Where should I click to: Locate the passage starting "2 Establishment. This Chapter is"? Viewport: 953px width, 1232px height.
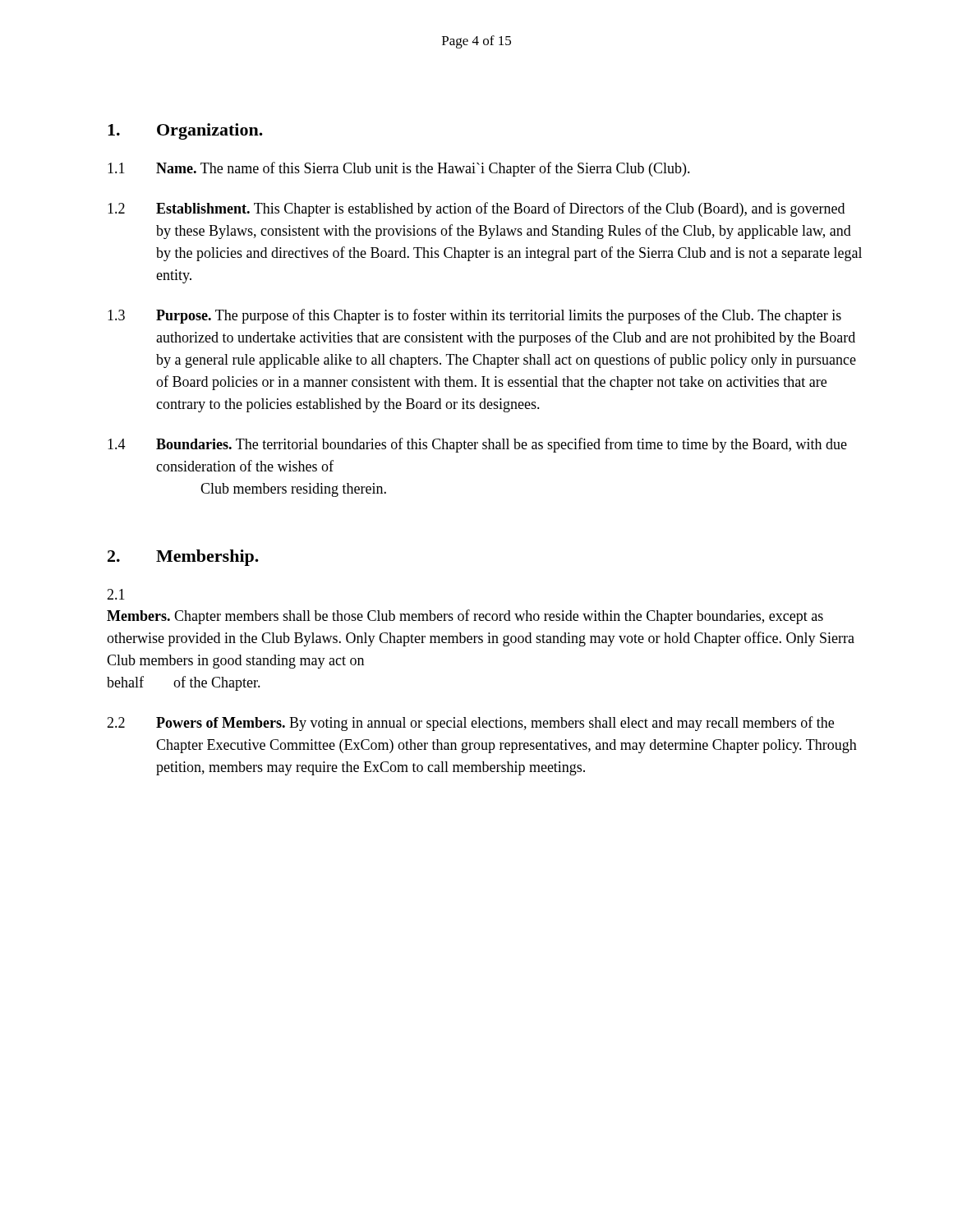click(x=485, y=242)
